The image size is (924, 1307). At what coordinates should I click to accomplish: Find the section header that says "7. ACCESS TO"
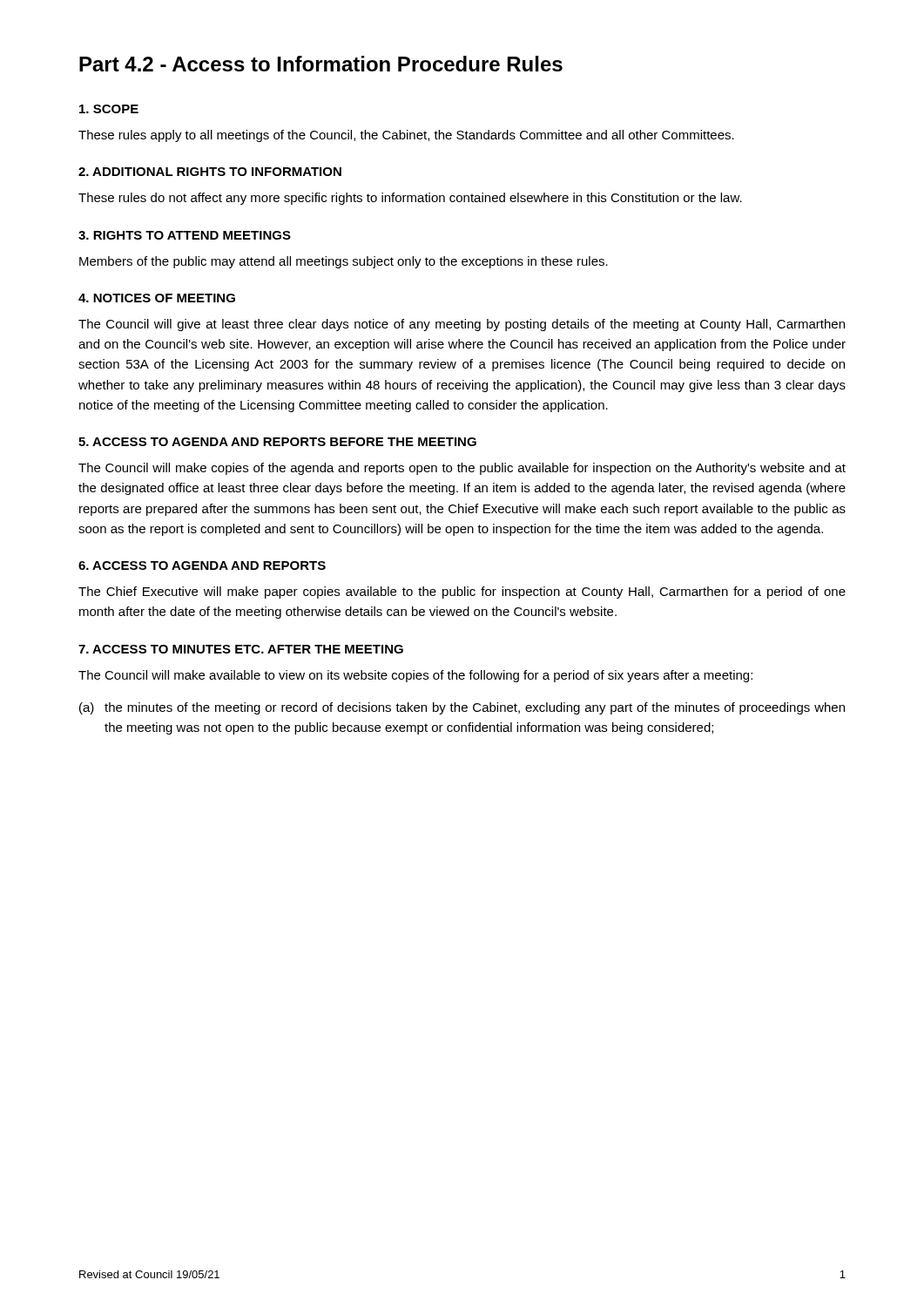click(241, 648)
